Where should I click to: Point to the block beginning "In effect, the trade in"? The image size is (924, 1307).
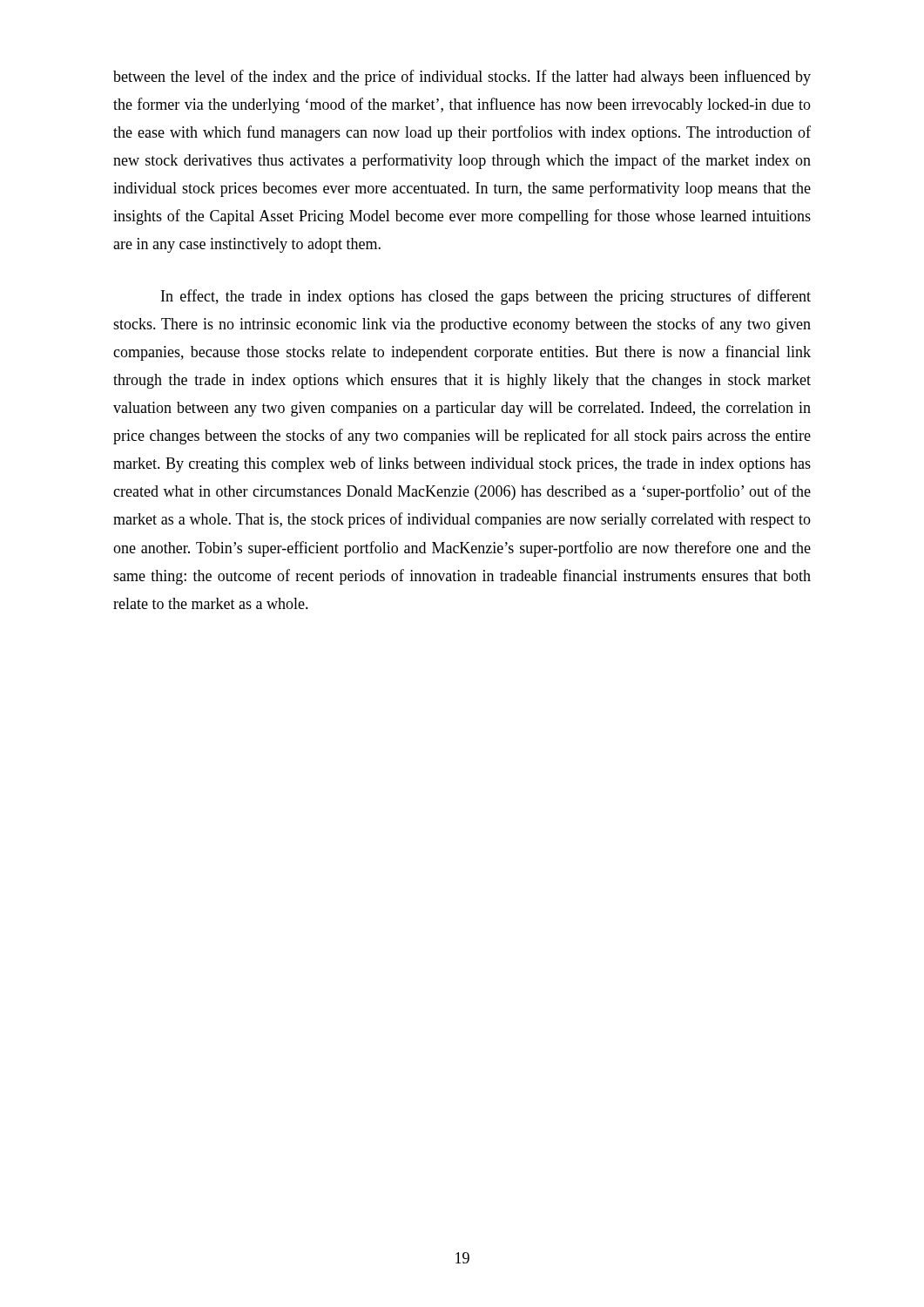coord(462,450)
